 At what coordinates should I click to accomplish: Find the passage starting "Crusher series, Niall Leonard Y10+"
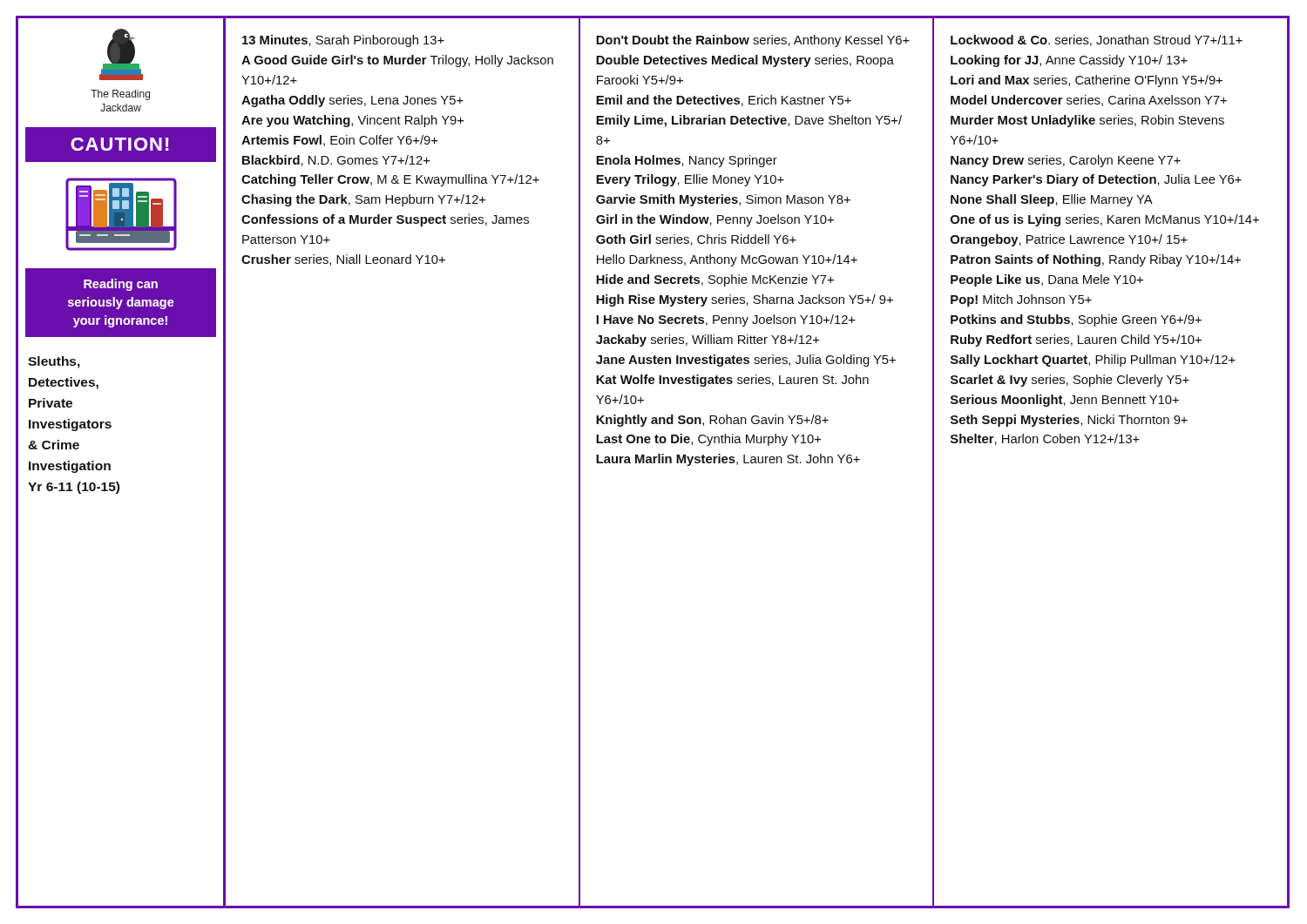coord(344,260)
